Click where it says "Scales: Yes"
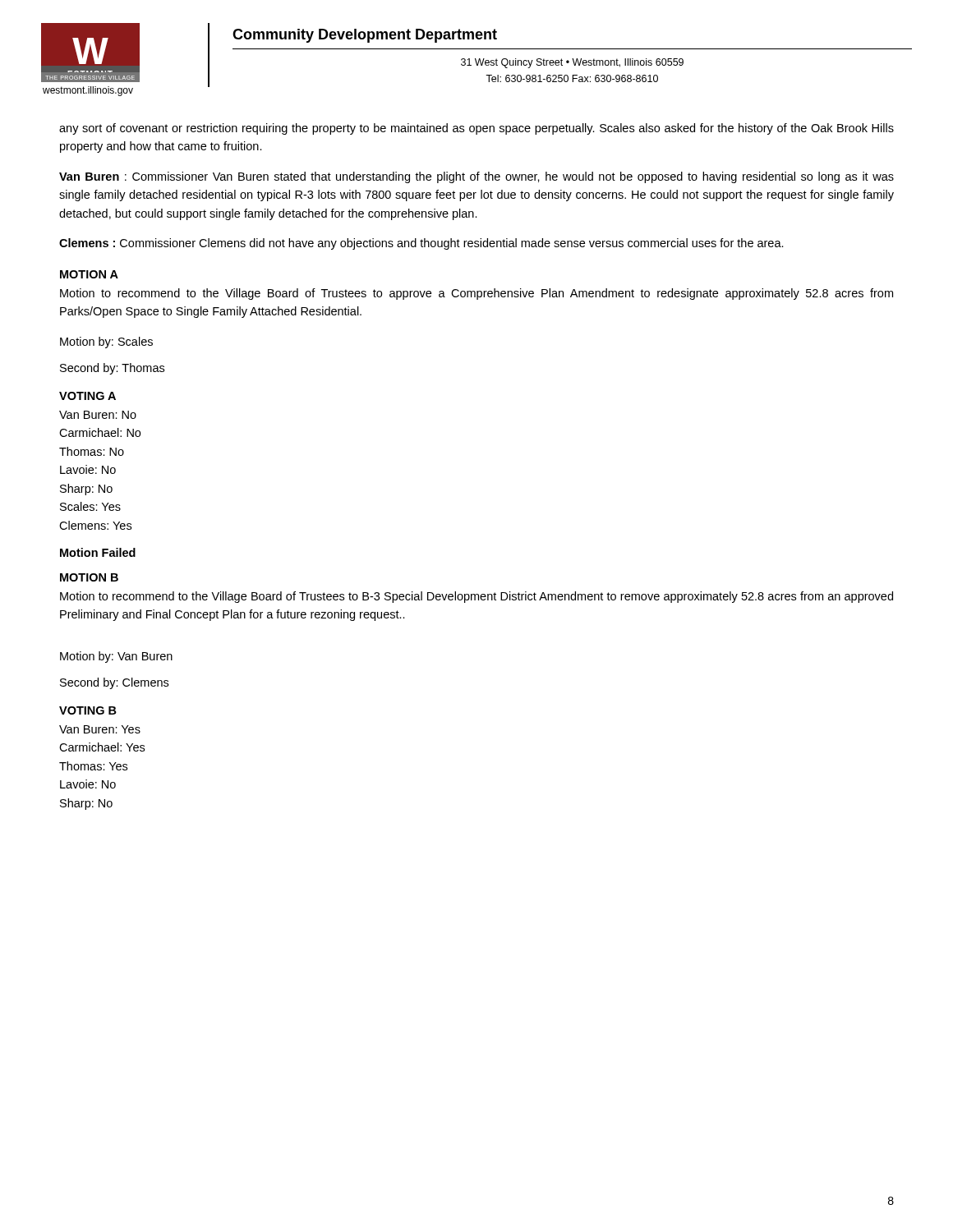The height and width of the screenshot is (1232, 953). [x=90, y=507]
